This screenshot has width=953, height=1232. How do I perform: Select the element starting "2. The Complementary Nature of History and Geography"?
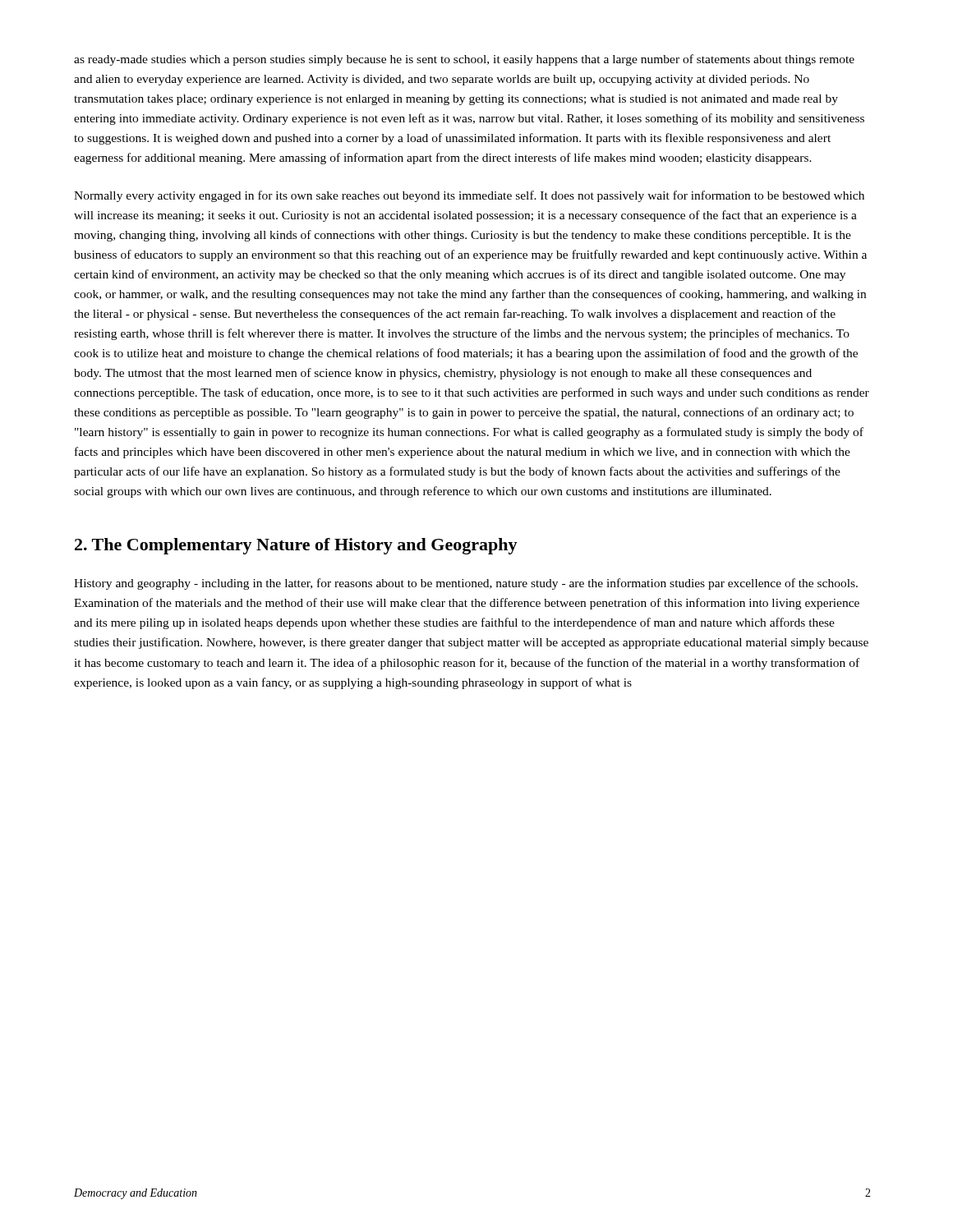[x=296, y=544]
